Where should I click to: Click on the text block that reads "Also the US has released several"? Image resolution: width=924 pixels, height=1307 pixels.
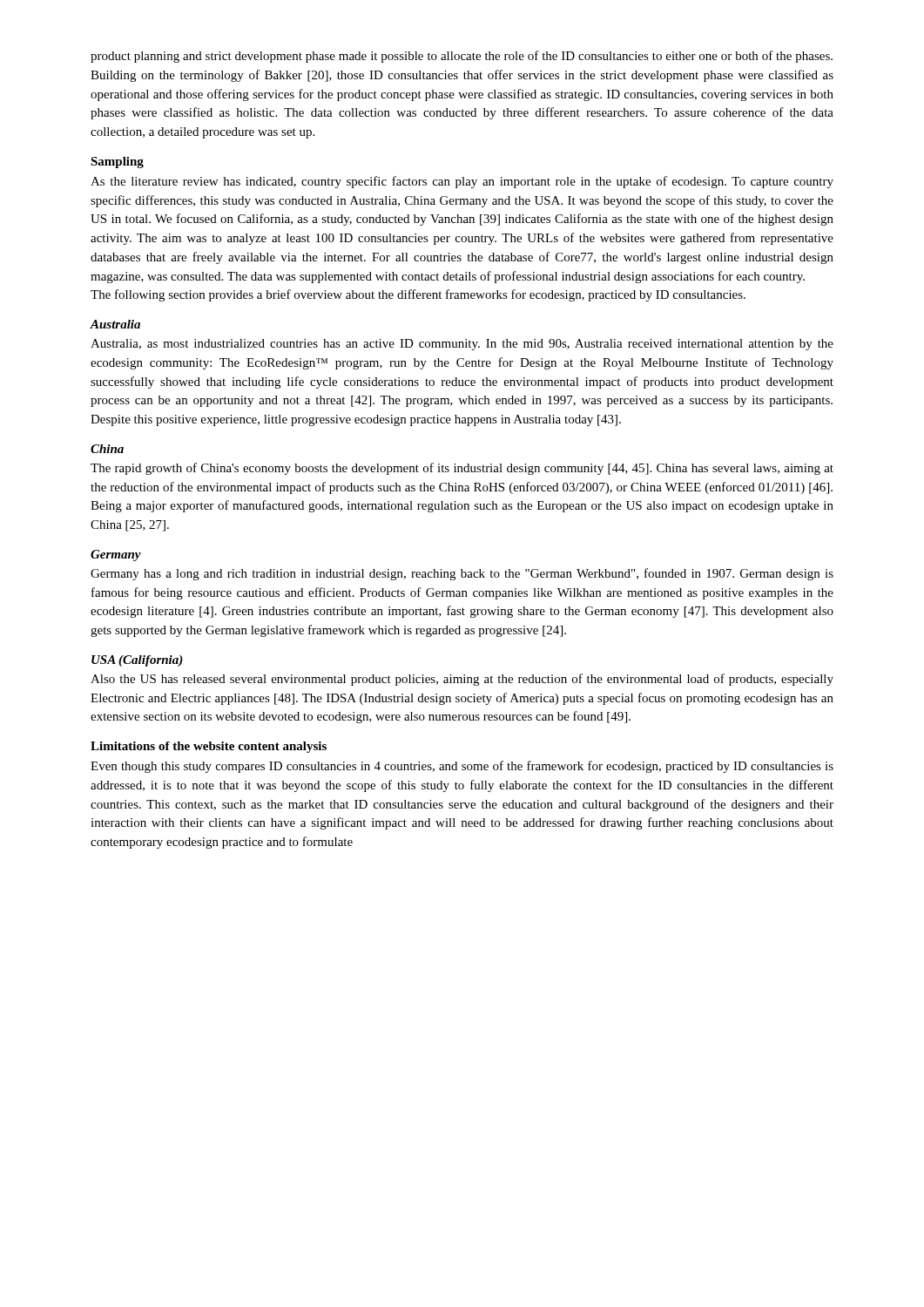[x=462, y=698]
